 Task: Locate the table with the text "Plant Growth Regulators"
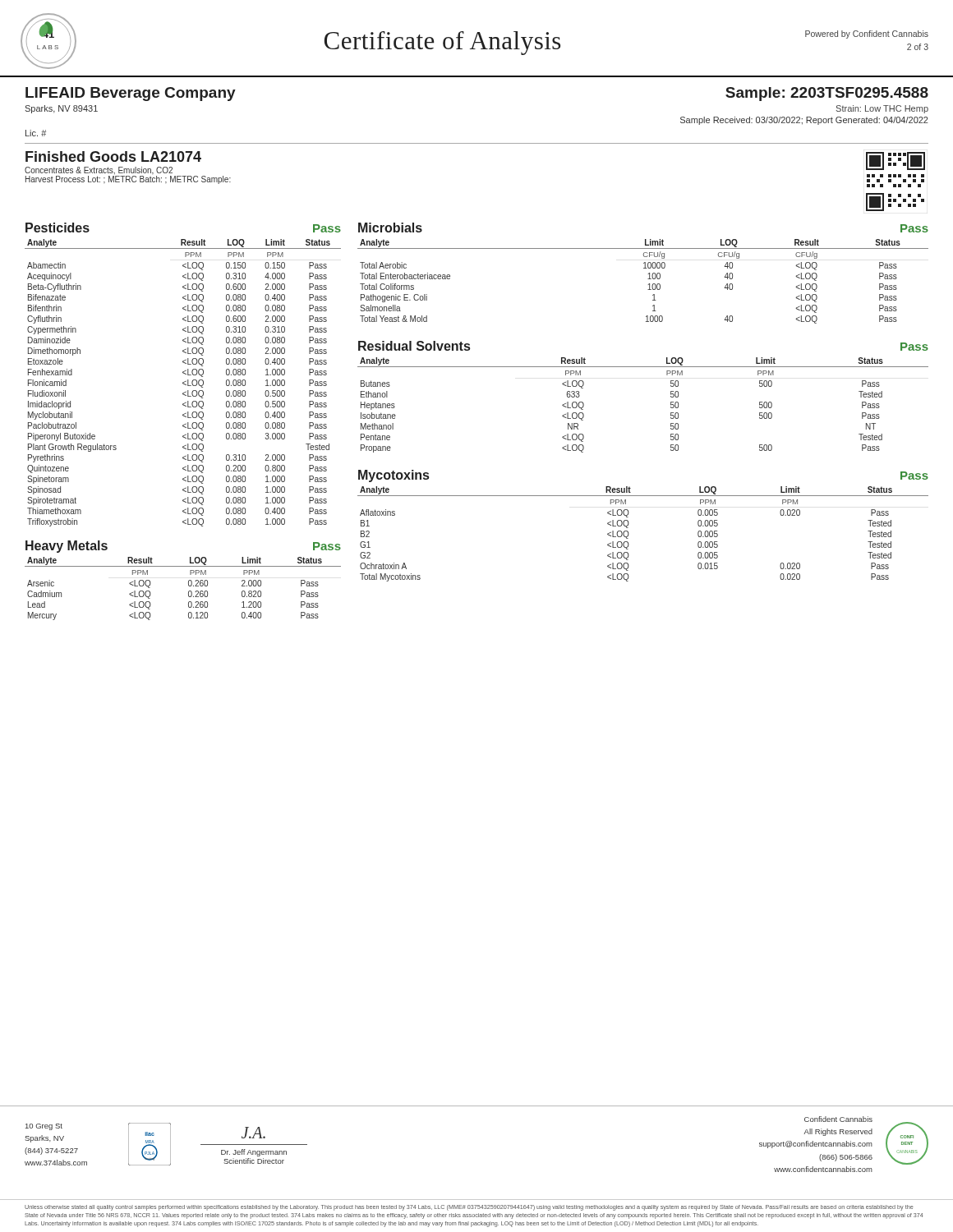tap(183, 382)
